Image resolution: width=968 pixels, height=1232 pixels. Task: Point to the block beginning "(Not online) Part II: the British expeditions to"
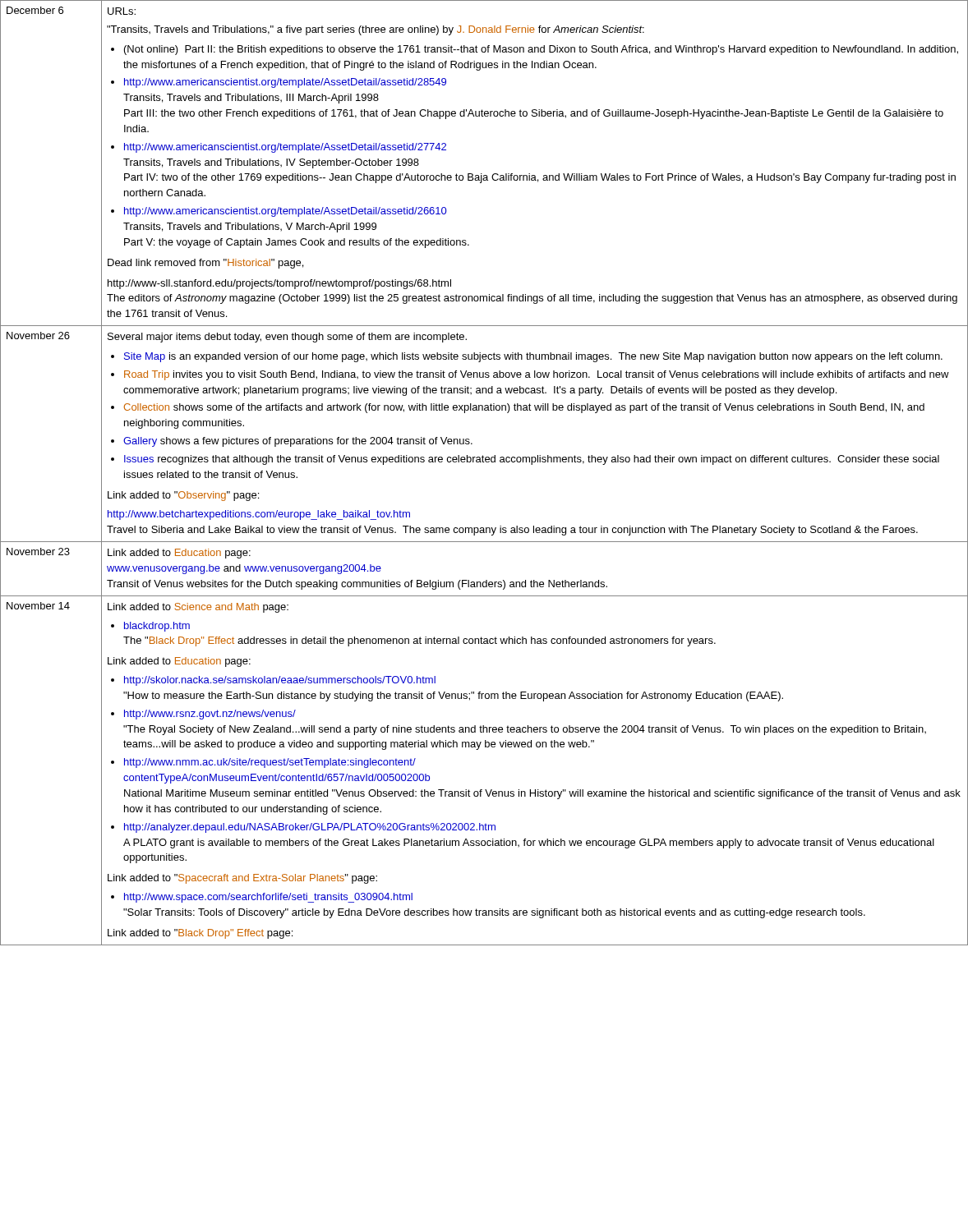click(543, 57)
